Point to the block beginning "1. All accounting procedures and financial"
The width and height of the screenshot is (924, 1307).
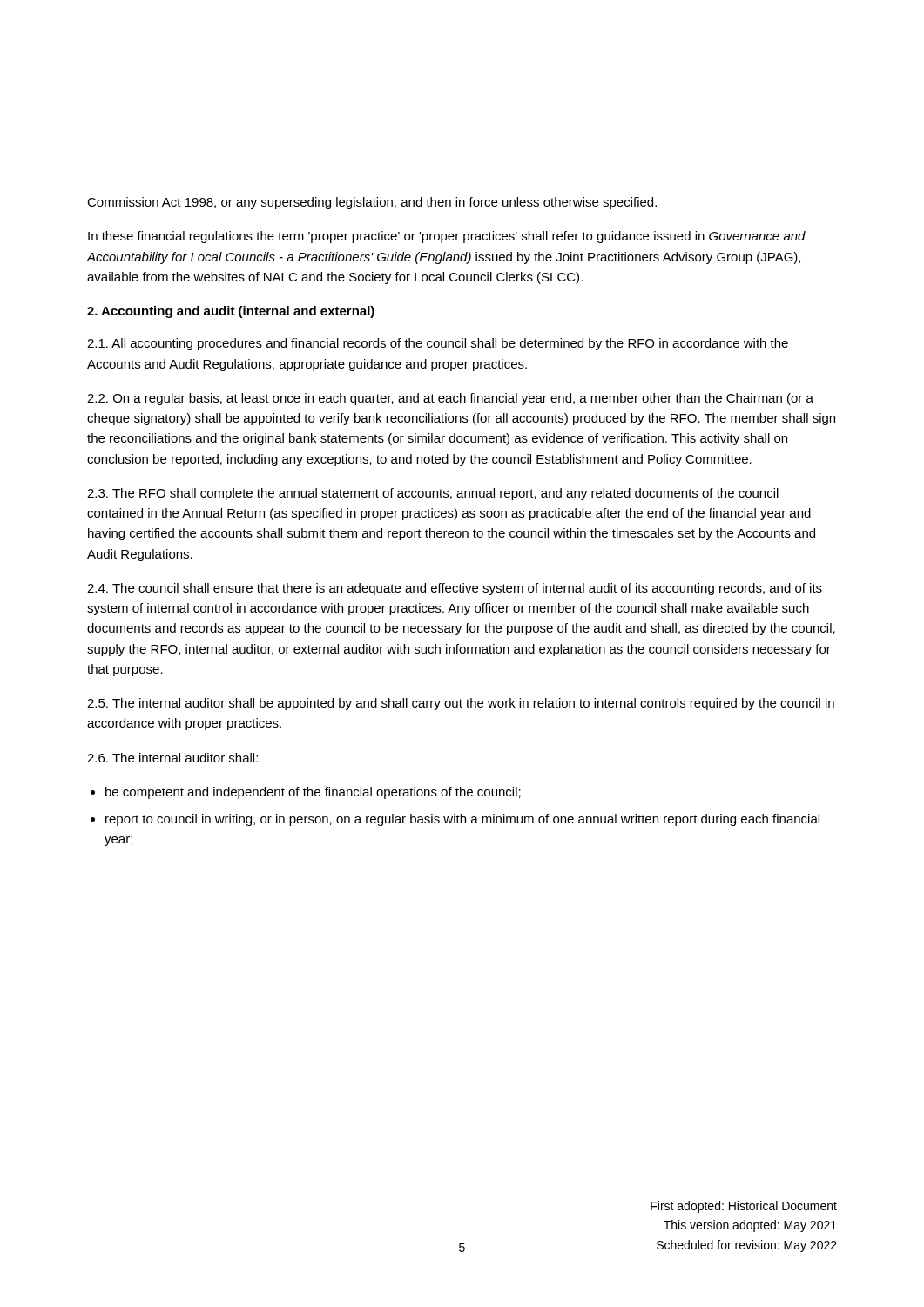pyautogui.click(x=438, y=353)
